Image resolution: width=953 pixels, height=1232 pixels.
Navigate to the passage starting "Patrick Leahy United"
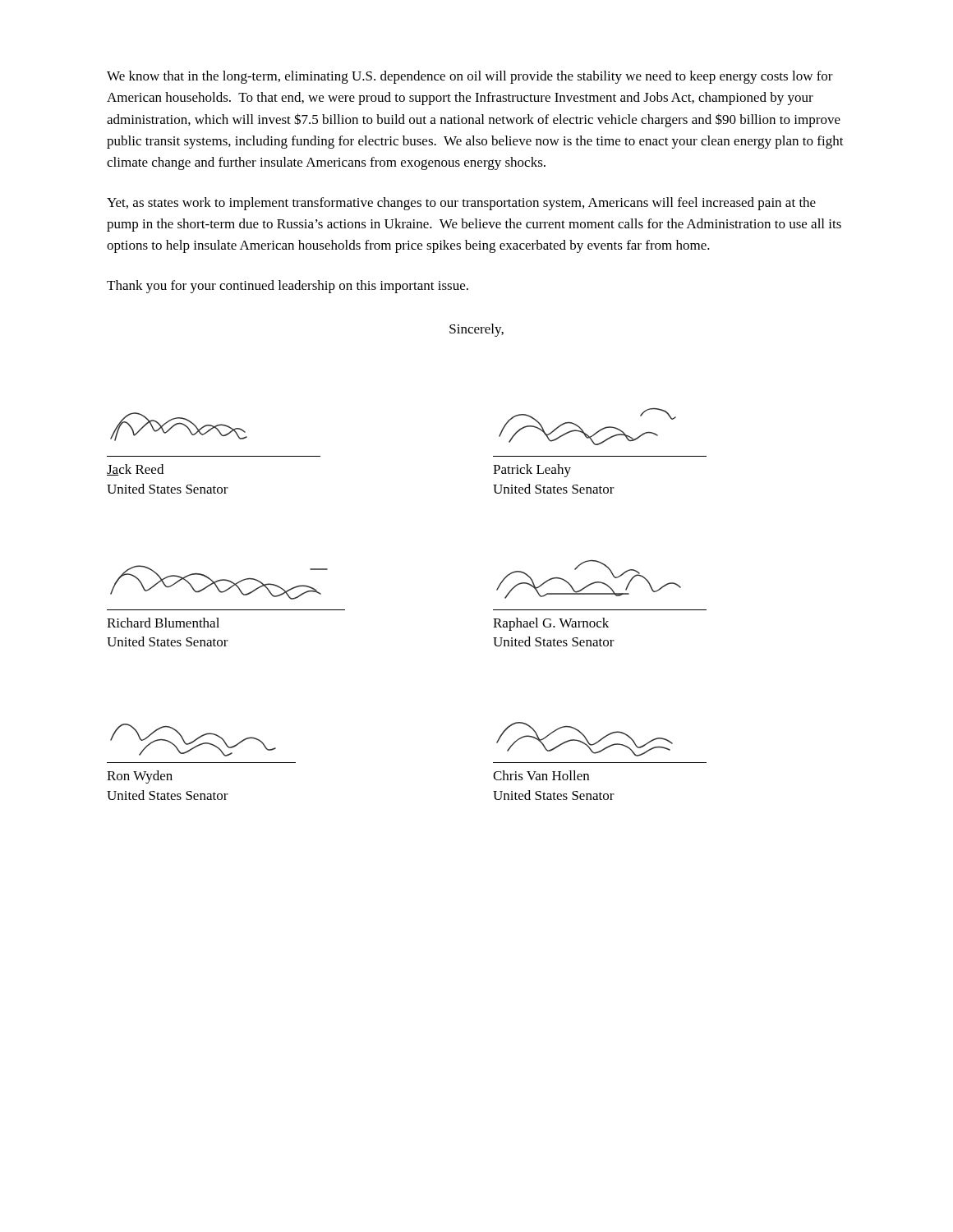click(x=532, y=471)
